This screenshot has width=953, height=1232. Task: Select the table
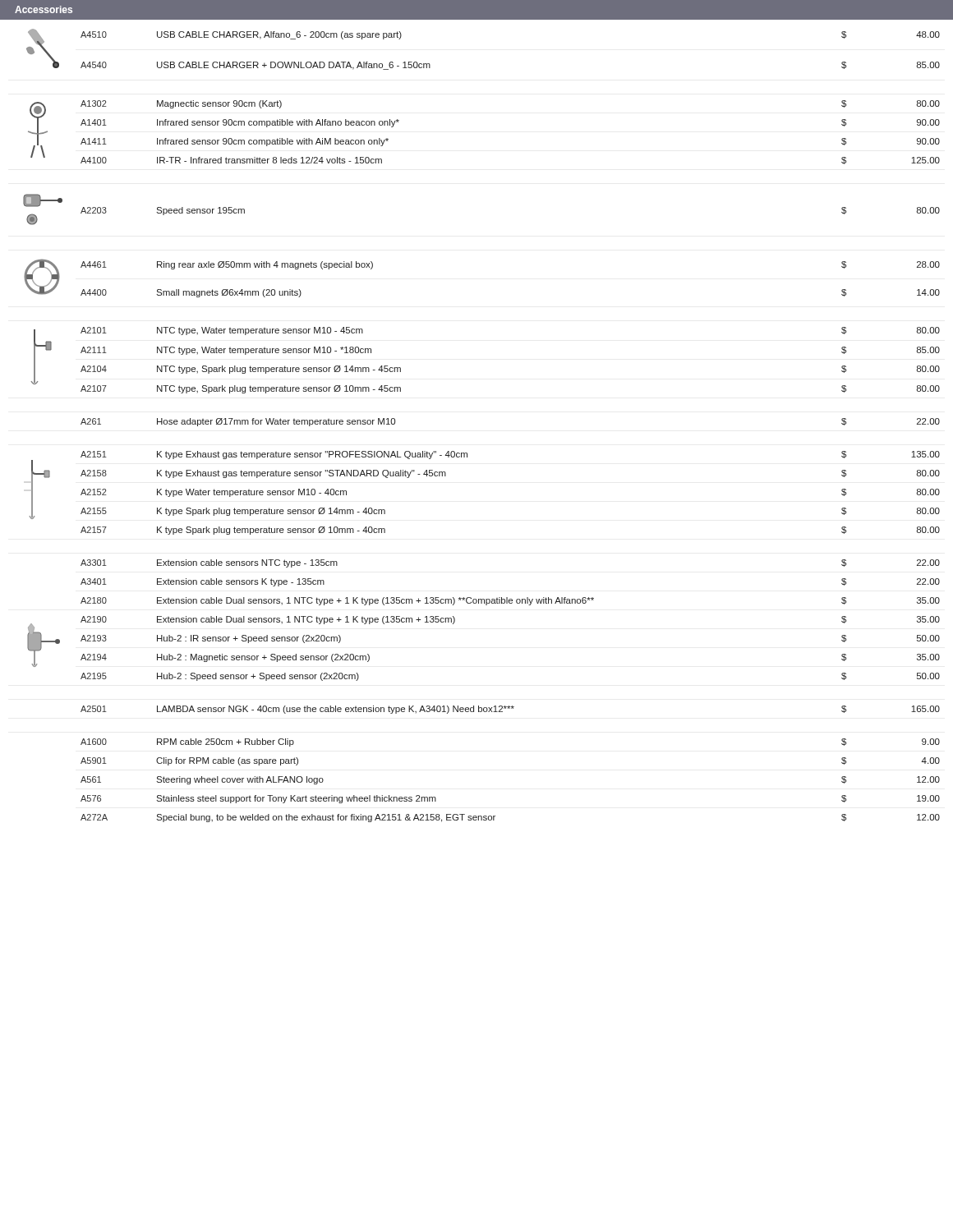tap(476, 423)
